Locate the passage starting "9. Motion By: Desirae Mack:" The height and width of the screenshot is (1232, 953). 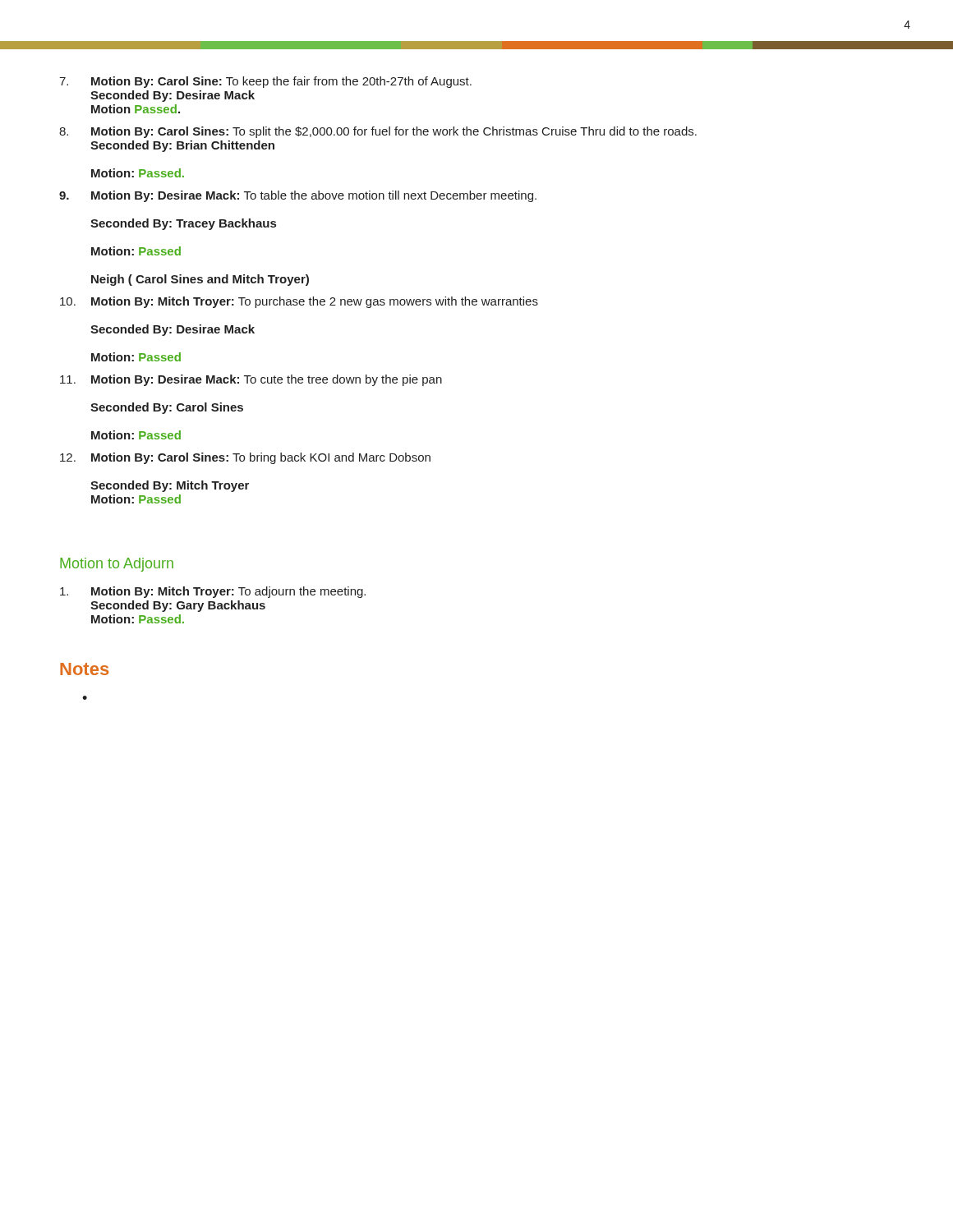click(298, 196)
